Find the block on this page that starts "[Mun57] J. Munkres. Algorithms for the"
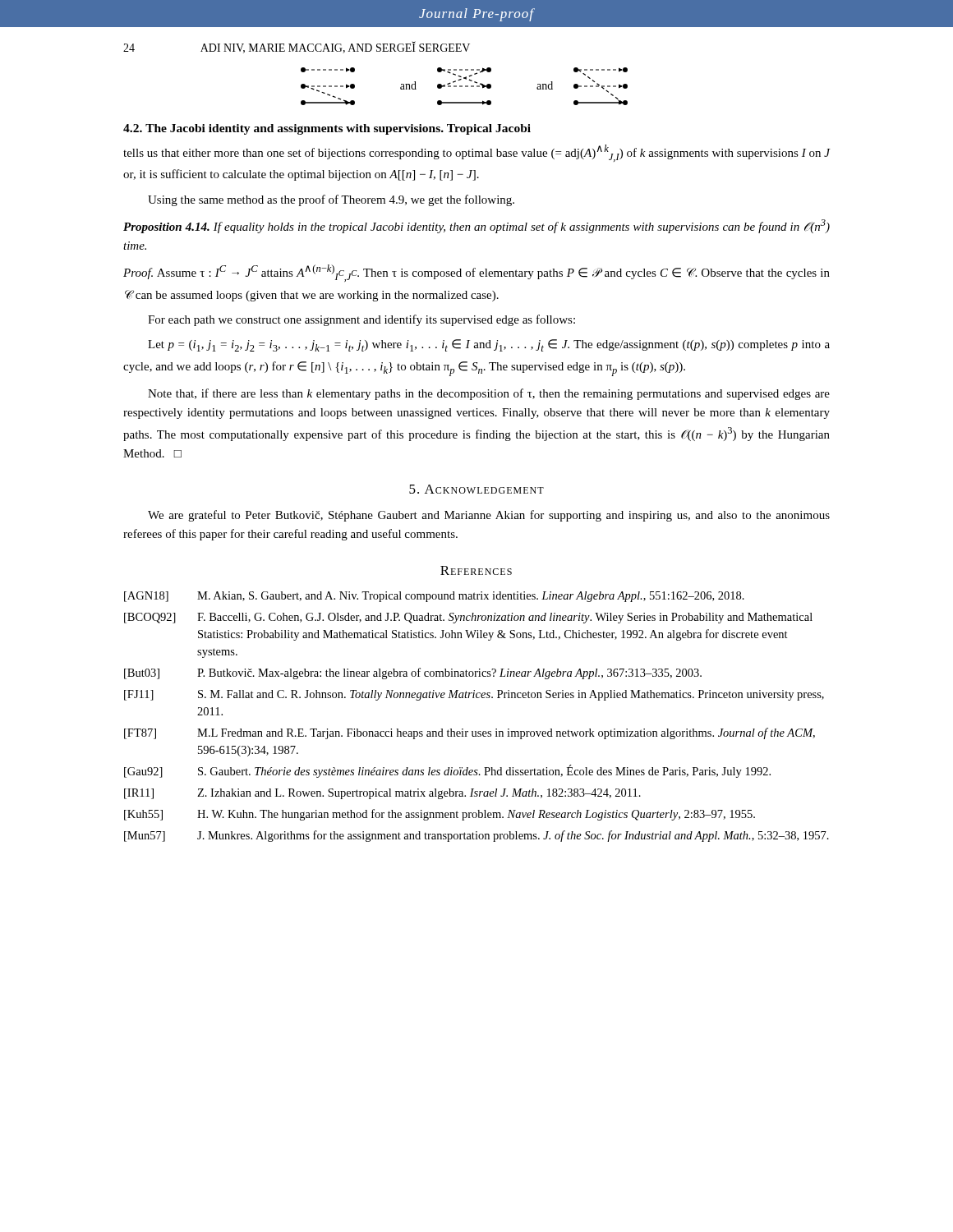The width and height of the screenshot is (953, 1232). click(476, 835)
